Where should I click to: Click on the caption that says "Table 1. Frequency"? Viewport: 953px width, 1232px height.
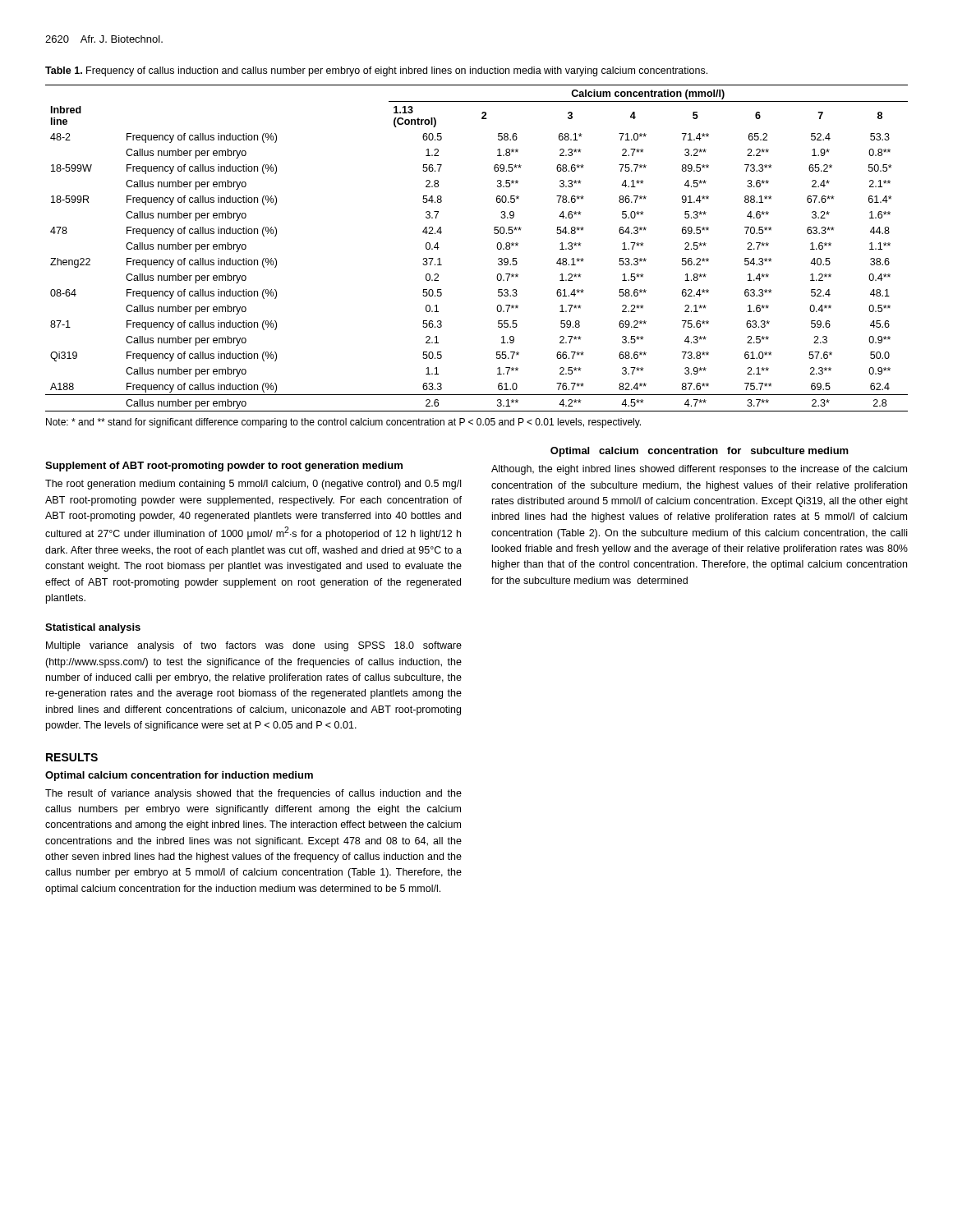pos(377,71)
